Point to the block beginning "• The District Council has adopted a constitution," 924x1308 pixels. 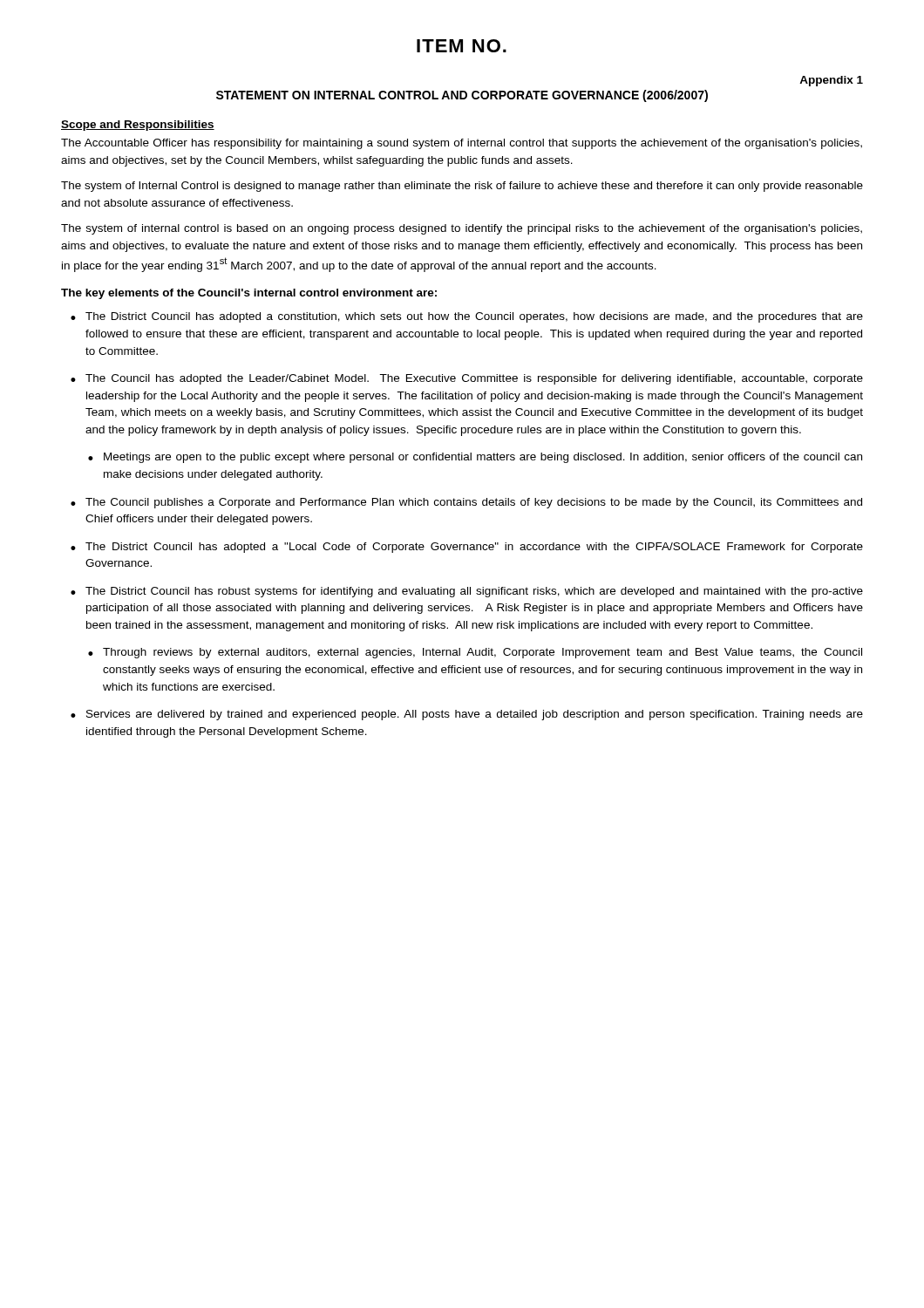pyautogui.click(x=462, y=334)
